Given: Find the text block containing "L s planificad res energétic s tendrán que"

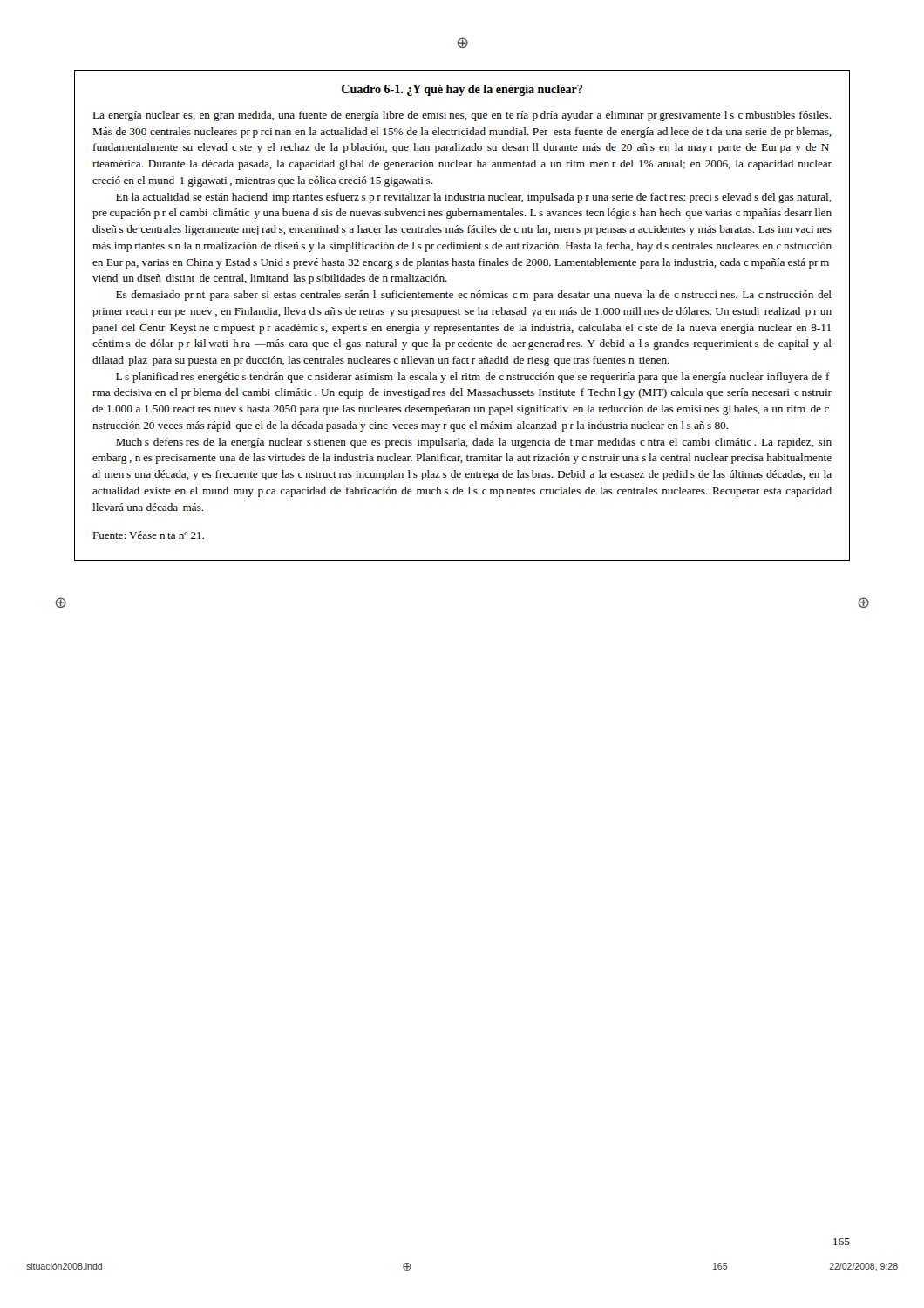Looking at the screenshot, I should [x=462, y=401].
